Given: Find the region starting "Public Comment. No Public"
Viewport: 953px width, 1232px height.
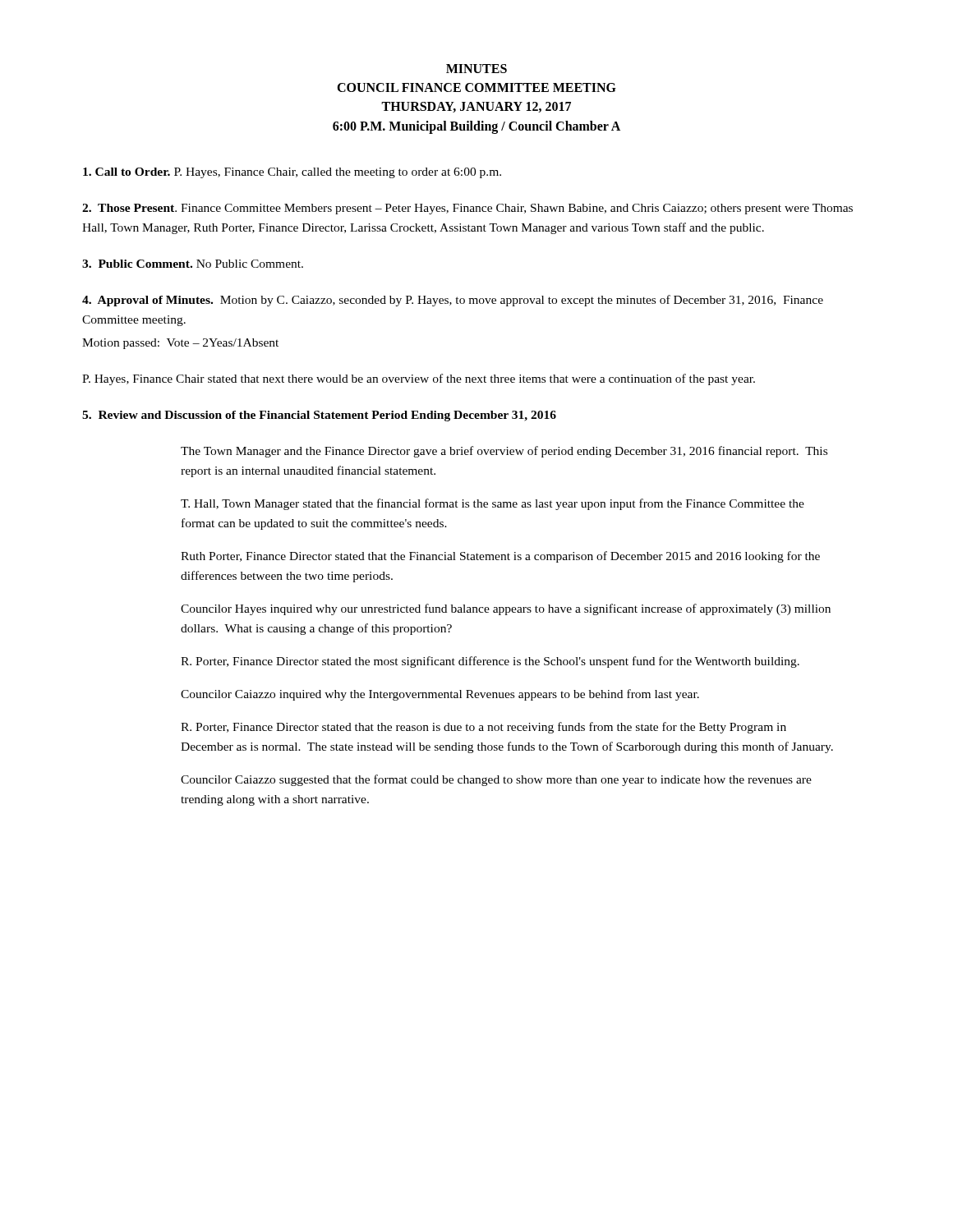Looking at the screenshot, I should [193, 264].
